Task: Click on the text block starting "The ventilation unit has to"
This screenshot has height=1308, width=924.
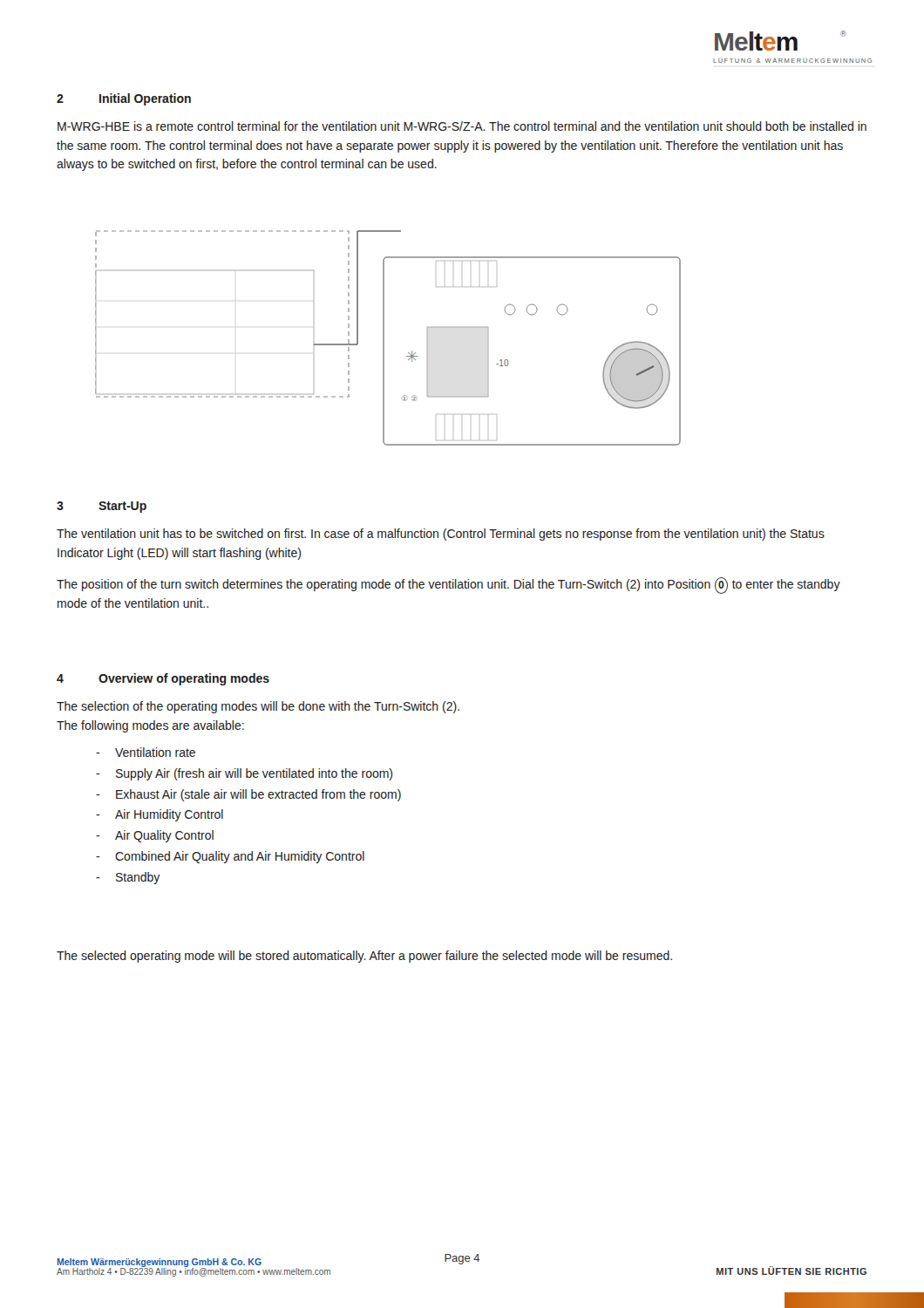Action: click(440, 543)
